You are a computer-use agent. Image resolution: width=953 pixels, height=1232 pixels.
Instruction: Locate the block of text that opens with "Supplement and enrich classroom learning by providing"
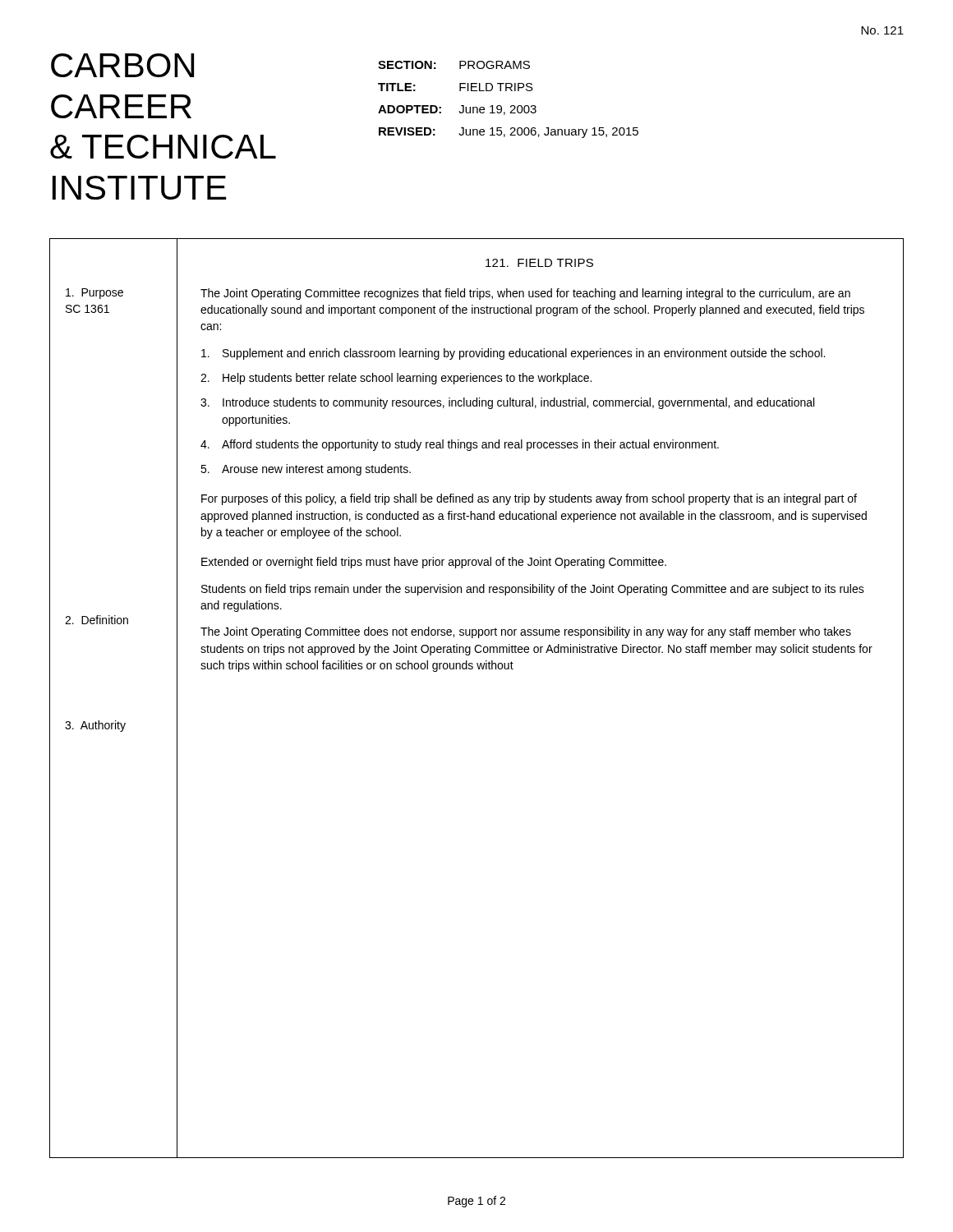tap(513, 353)
